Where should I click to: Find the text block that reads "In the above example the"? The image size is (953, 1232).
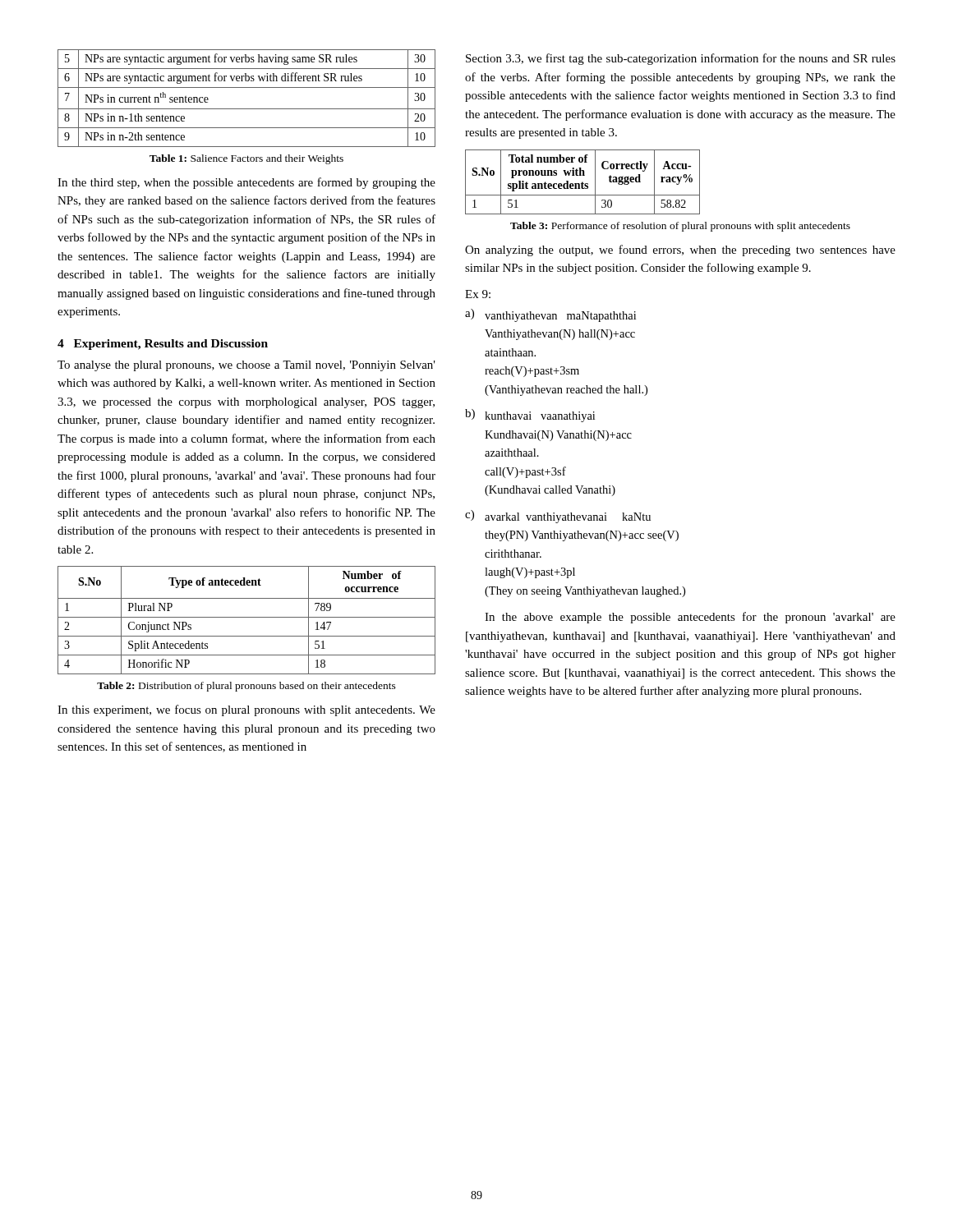(680, 654)
